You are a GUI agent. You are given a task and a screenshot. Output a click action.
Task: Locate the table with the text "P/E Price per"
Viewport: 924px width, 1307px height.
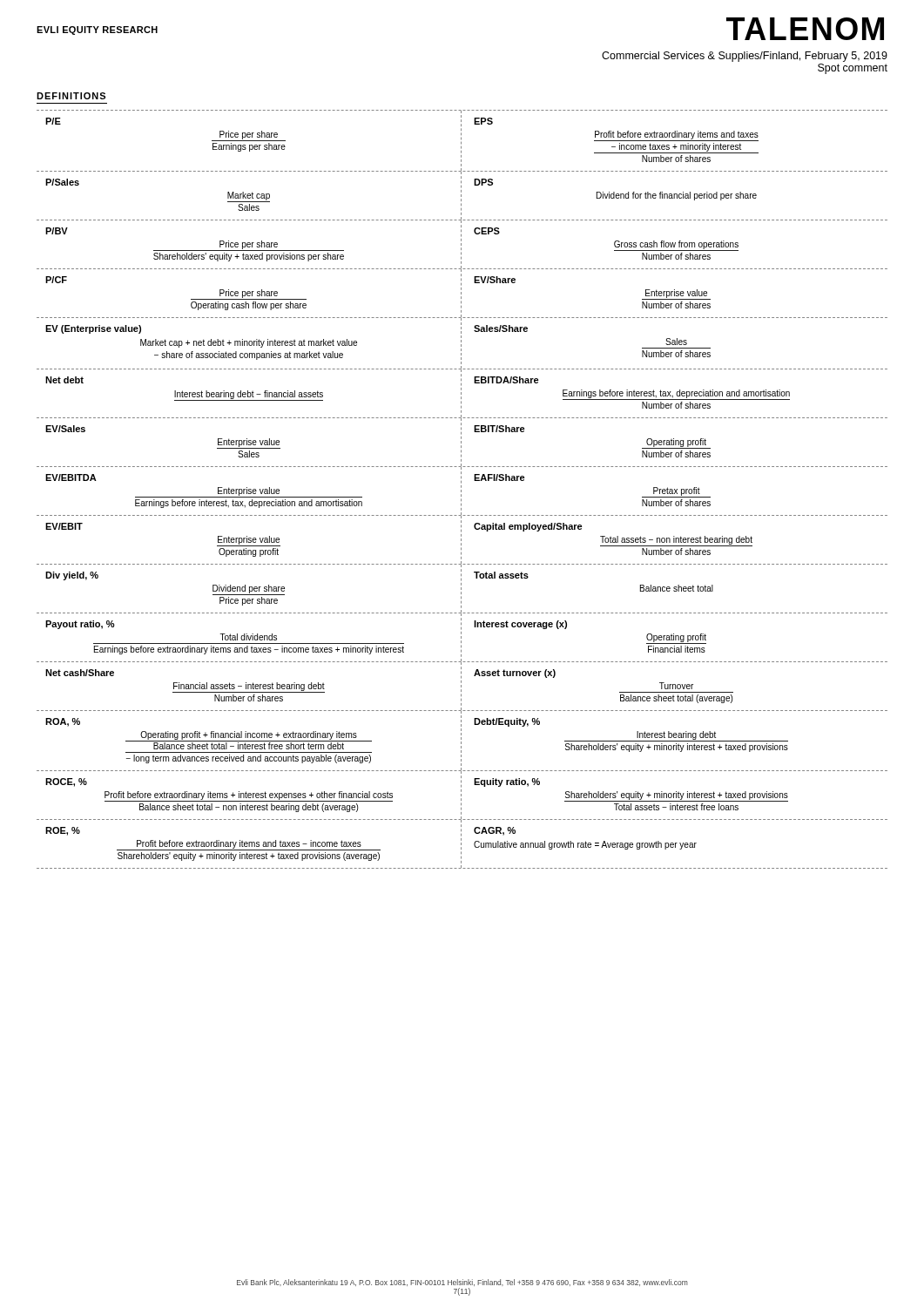point(462,489)
